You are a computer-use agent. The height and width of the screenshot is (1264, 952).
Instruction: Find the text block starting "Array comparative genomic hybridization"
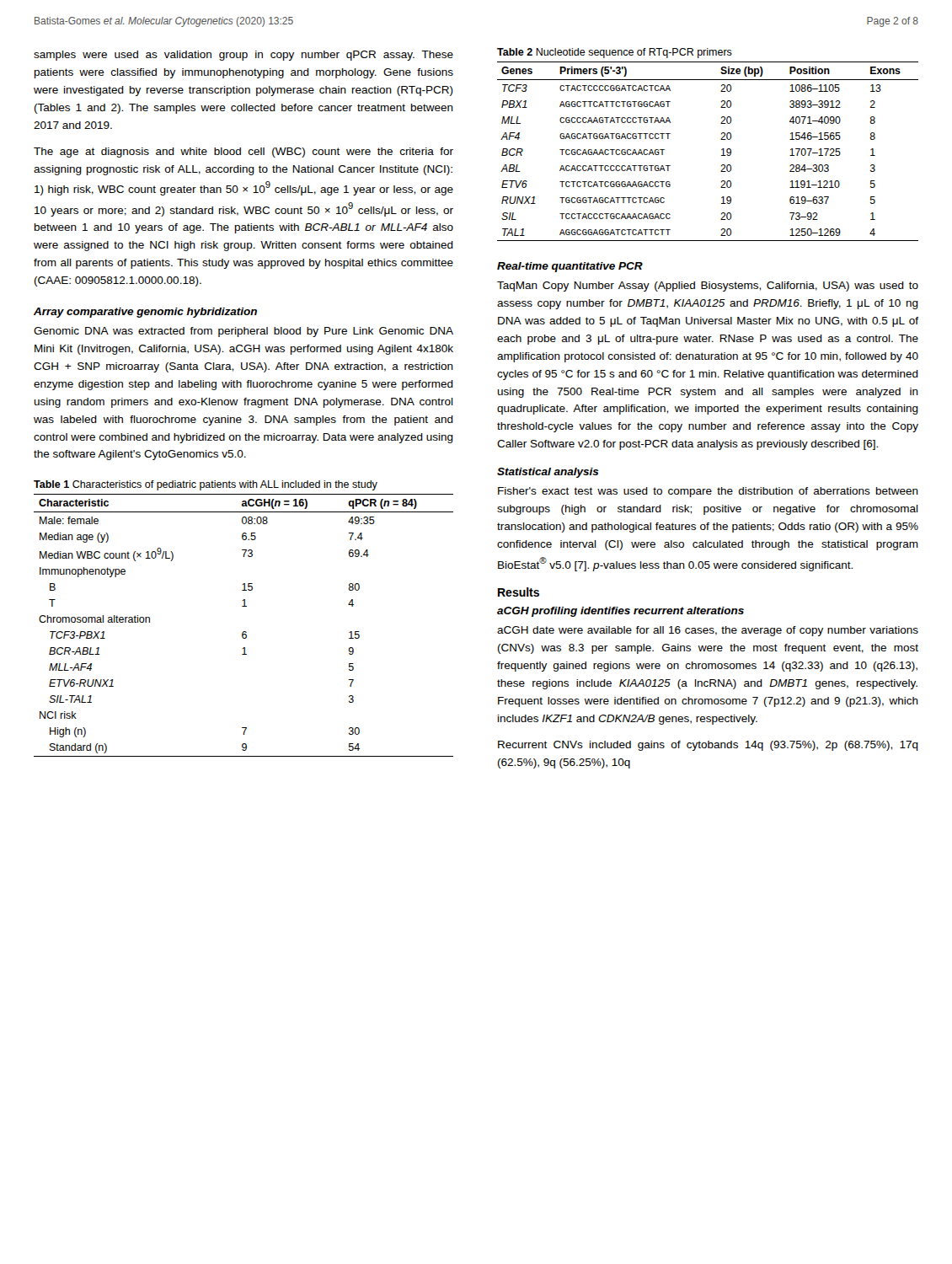point(146,311)
